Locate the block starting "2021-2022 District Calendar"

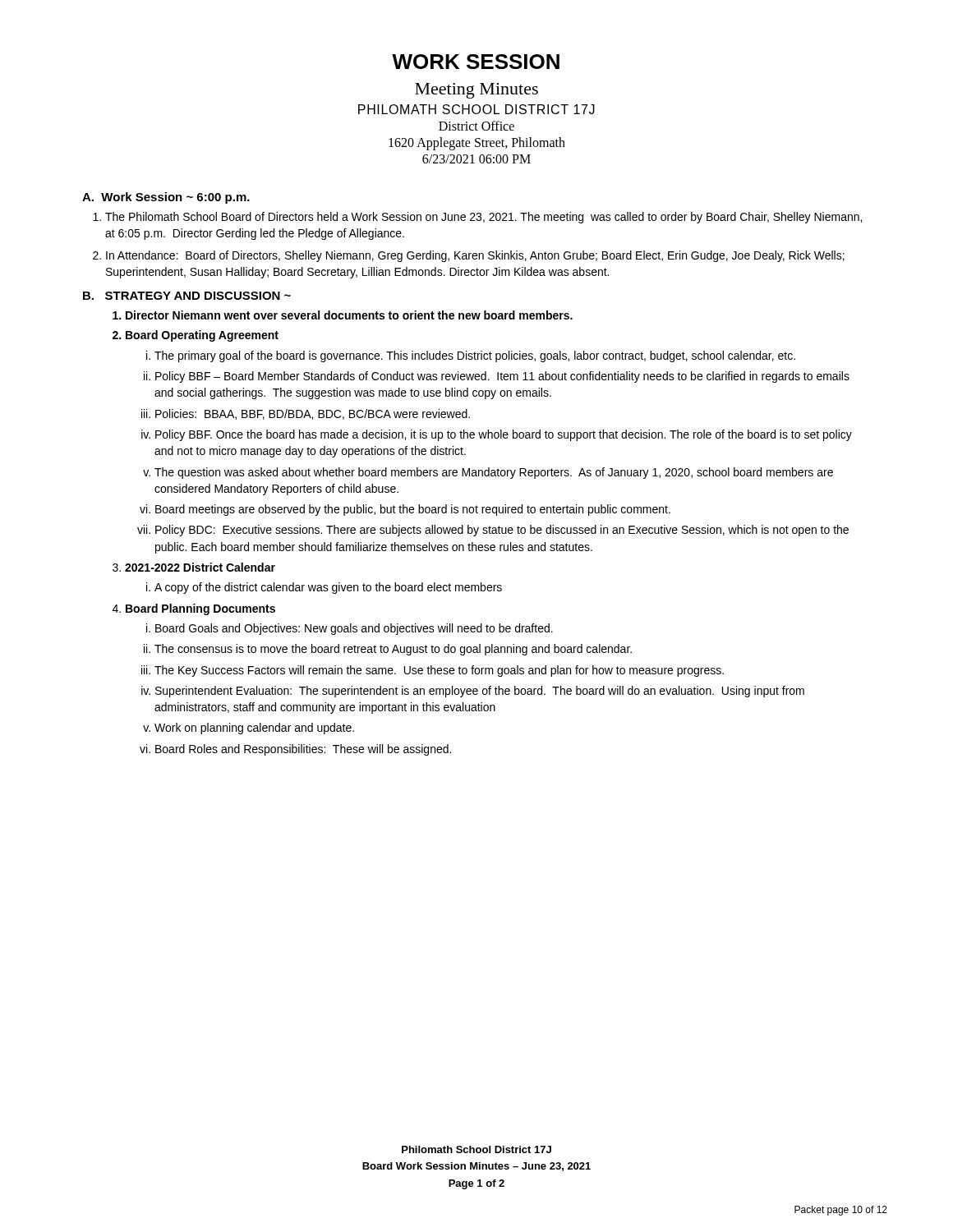(498, 579)
